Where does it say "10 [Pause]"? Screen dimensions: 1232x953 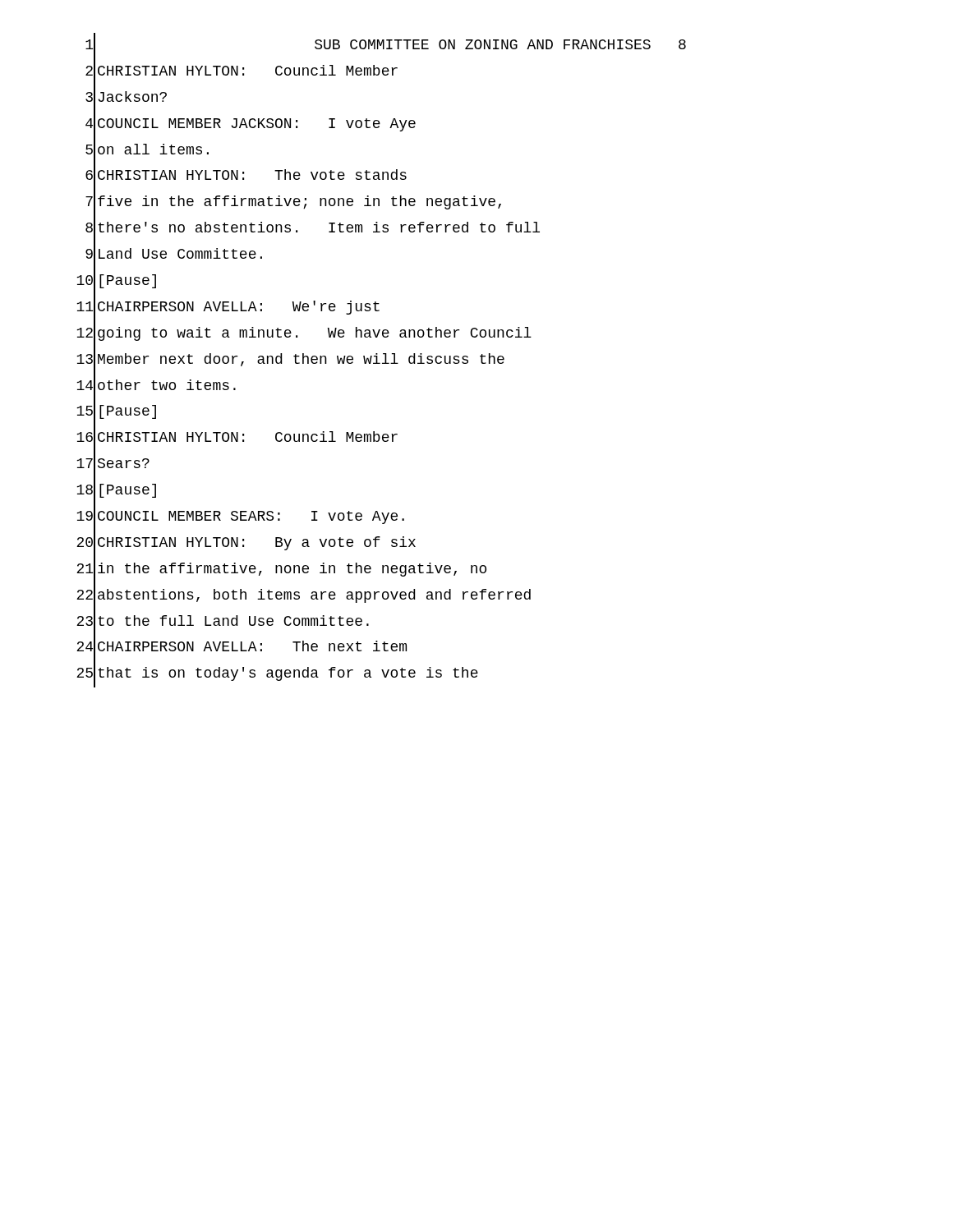pos(116,282)
